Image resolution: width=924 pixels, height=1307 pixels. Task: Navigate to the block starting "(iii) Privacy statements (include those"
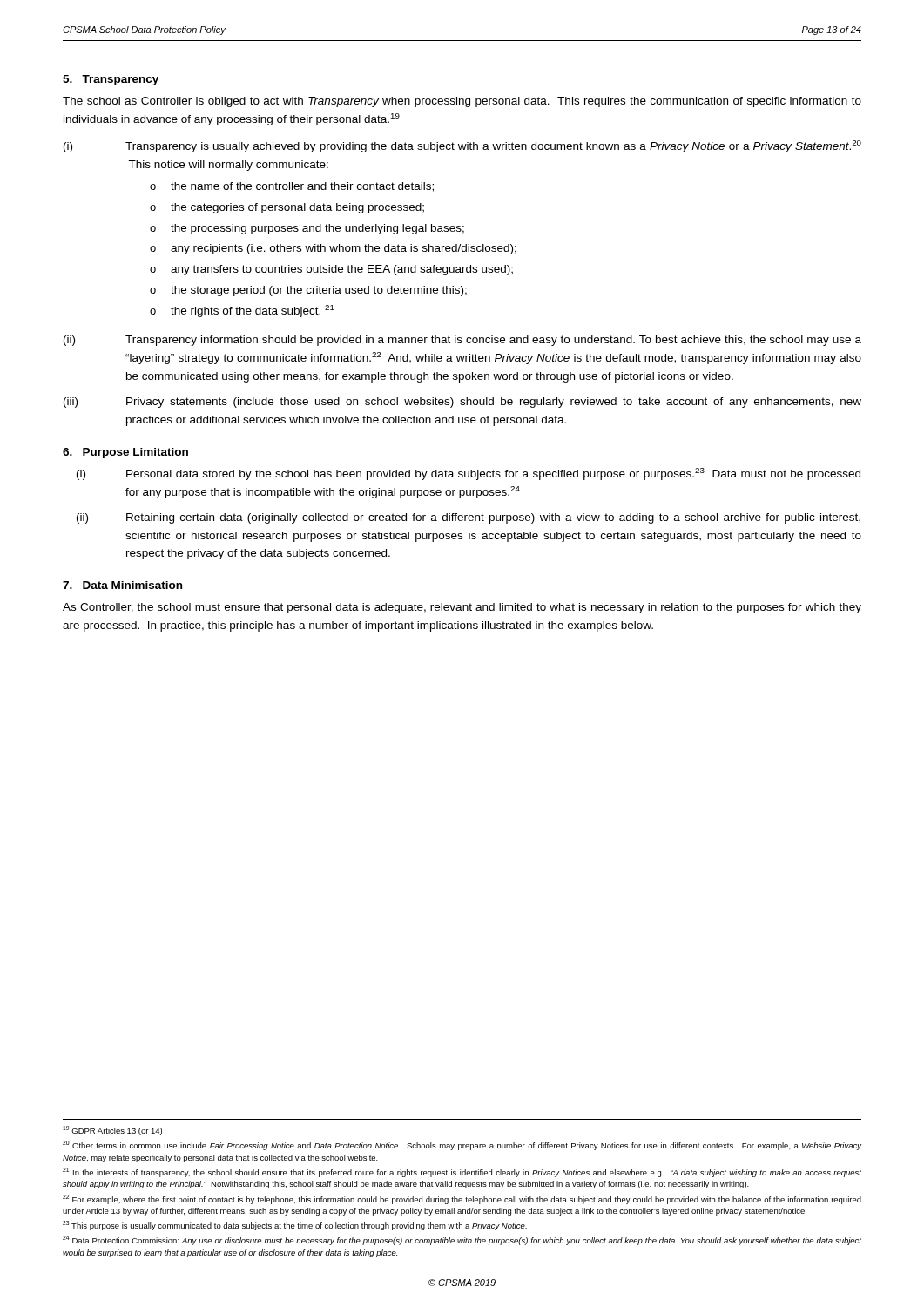coord(462,411)
